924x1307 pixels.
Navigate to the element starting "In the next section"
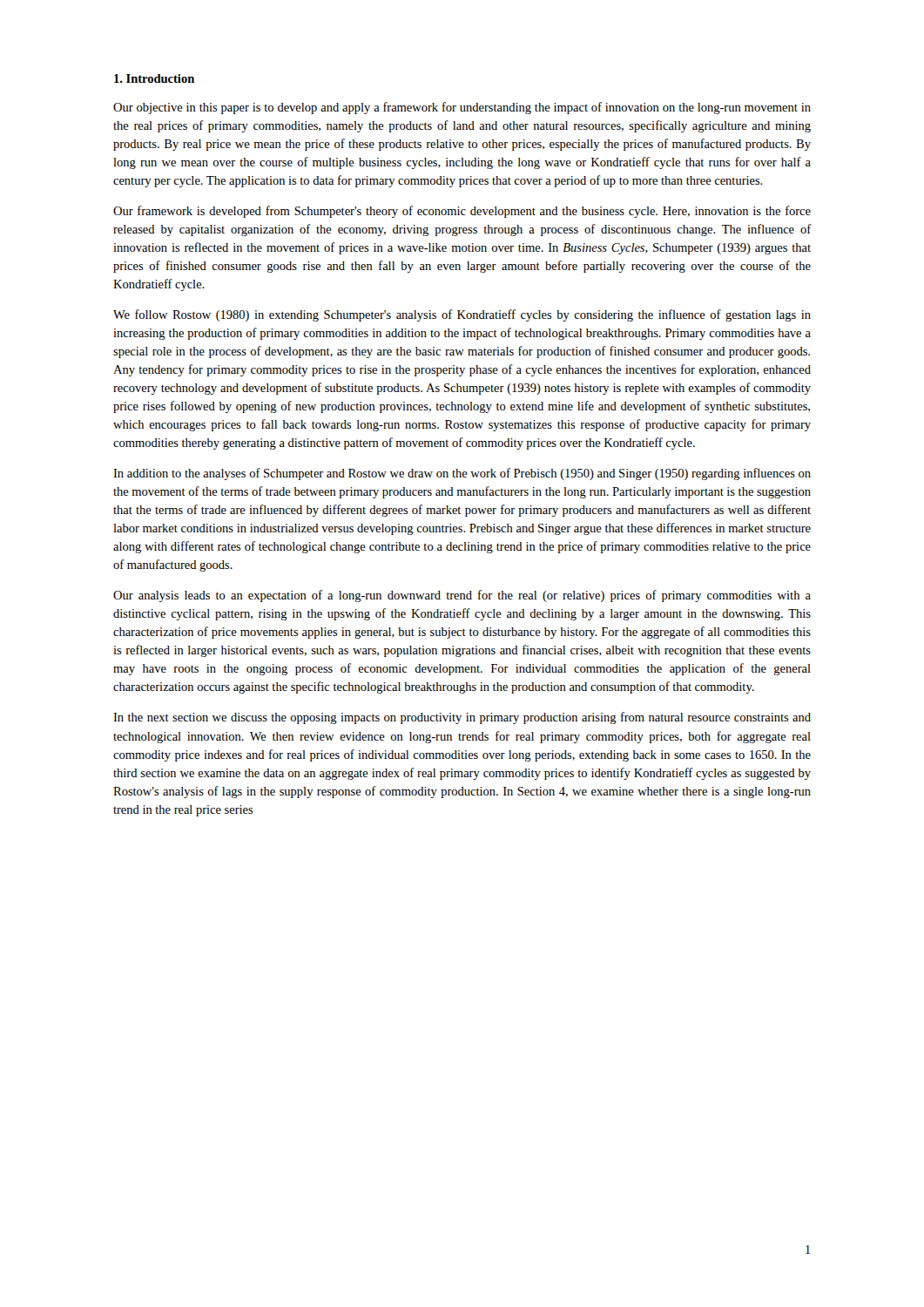(462, 763)
